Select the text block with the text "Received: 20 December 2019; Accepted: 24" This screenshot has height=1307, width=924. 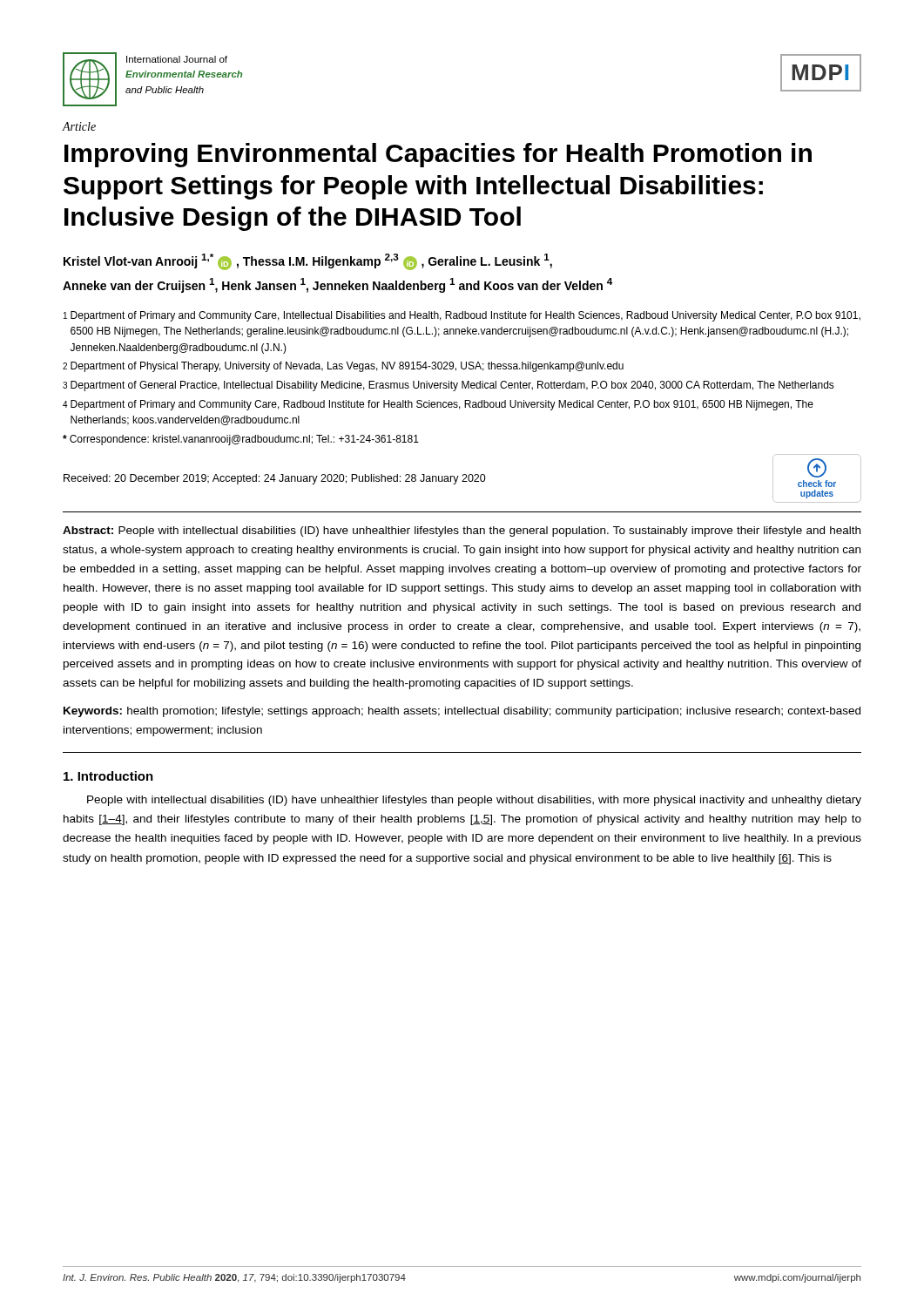(x=274, y=479)
